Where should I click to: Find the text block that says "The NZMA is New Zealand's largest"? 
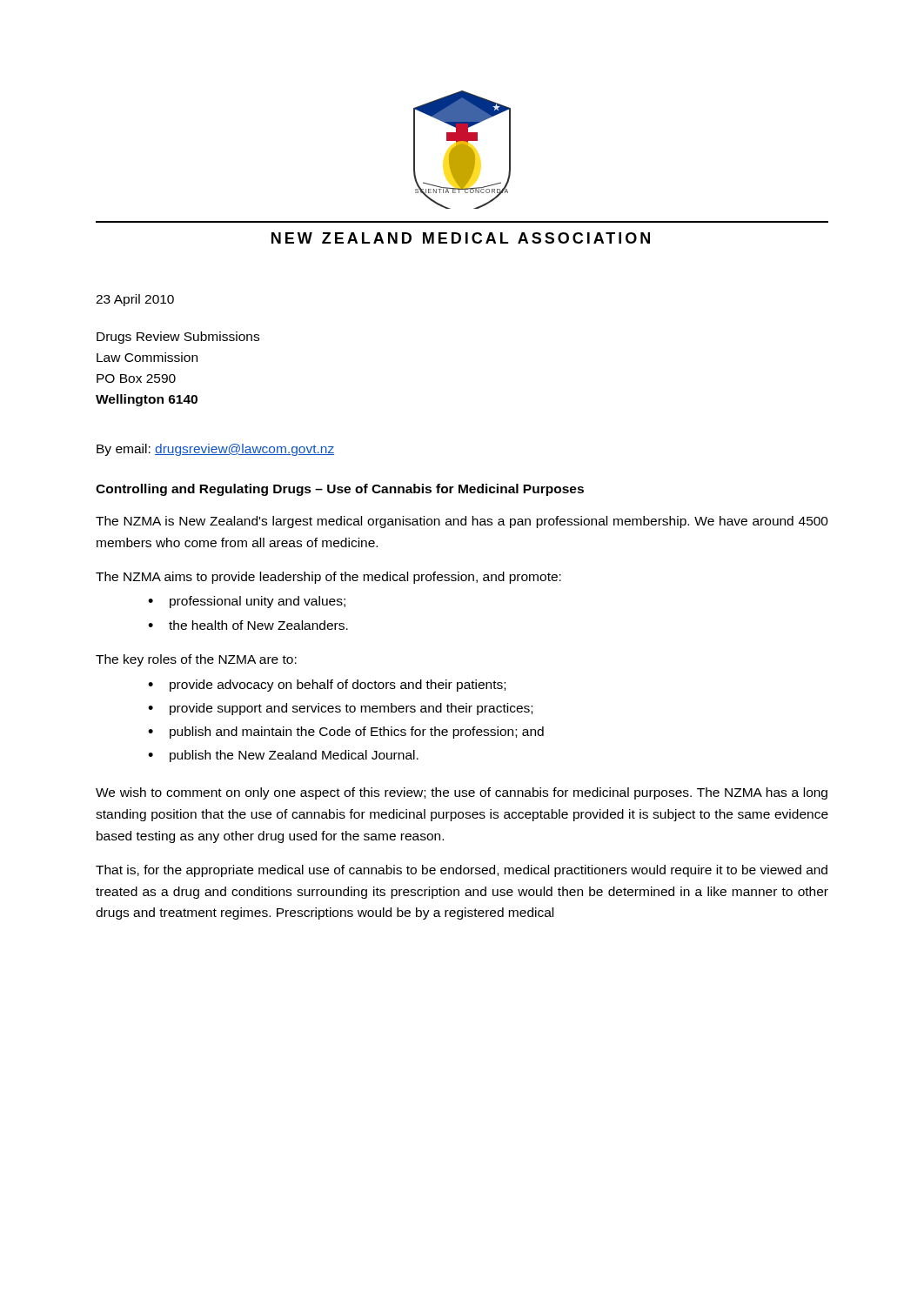tap(462, 532)
